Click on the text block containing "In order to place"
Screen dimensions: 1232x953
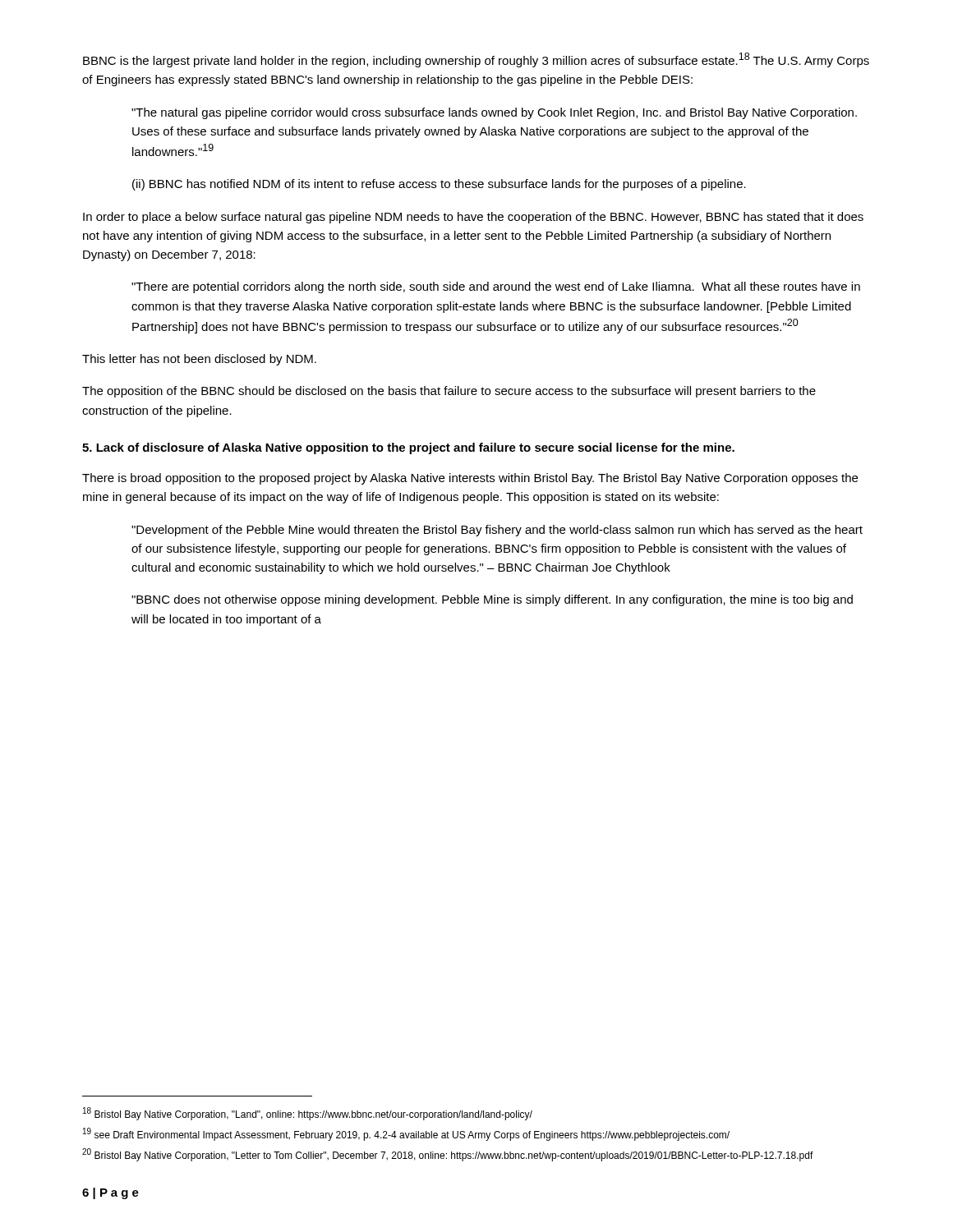(473, 235)
